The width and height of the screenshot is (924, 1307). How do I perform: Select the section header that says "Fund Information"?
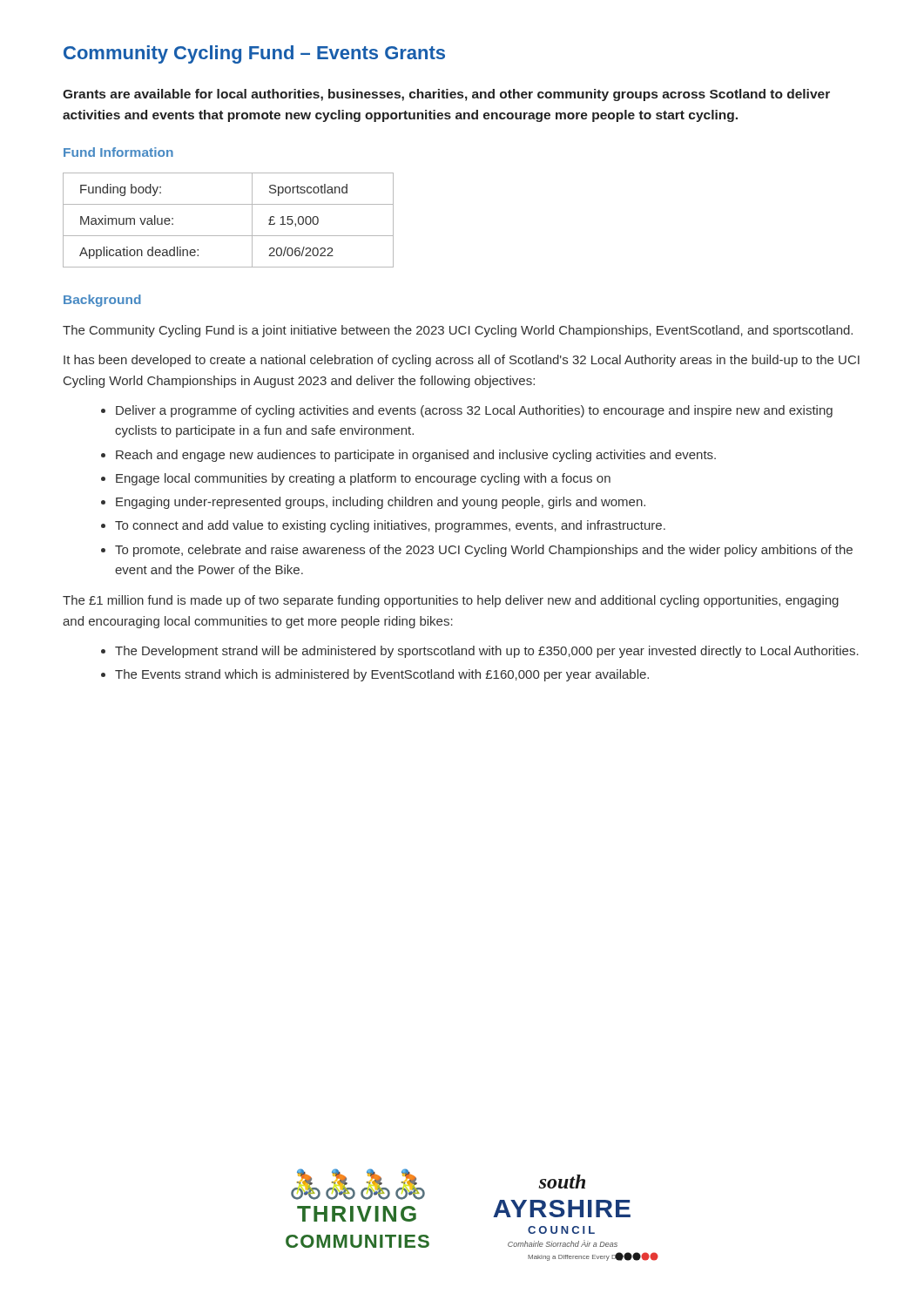[x=118, y=152]
